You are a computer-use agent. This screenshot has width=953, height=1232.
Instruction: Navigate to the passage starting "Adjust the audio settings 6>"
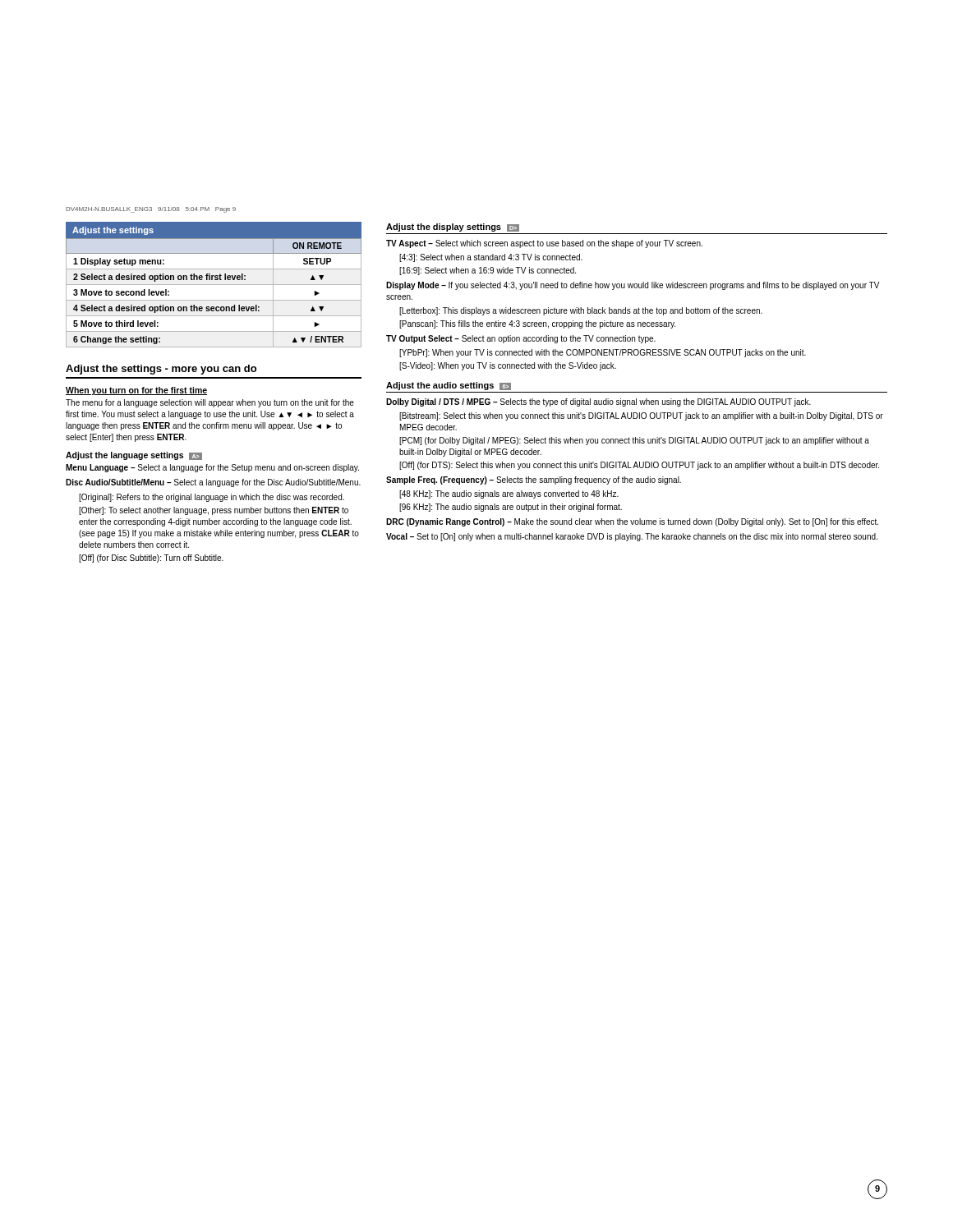[449, 385]
